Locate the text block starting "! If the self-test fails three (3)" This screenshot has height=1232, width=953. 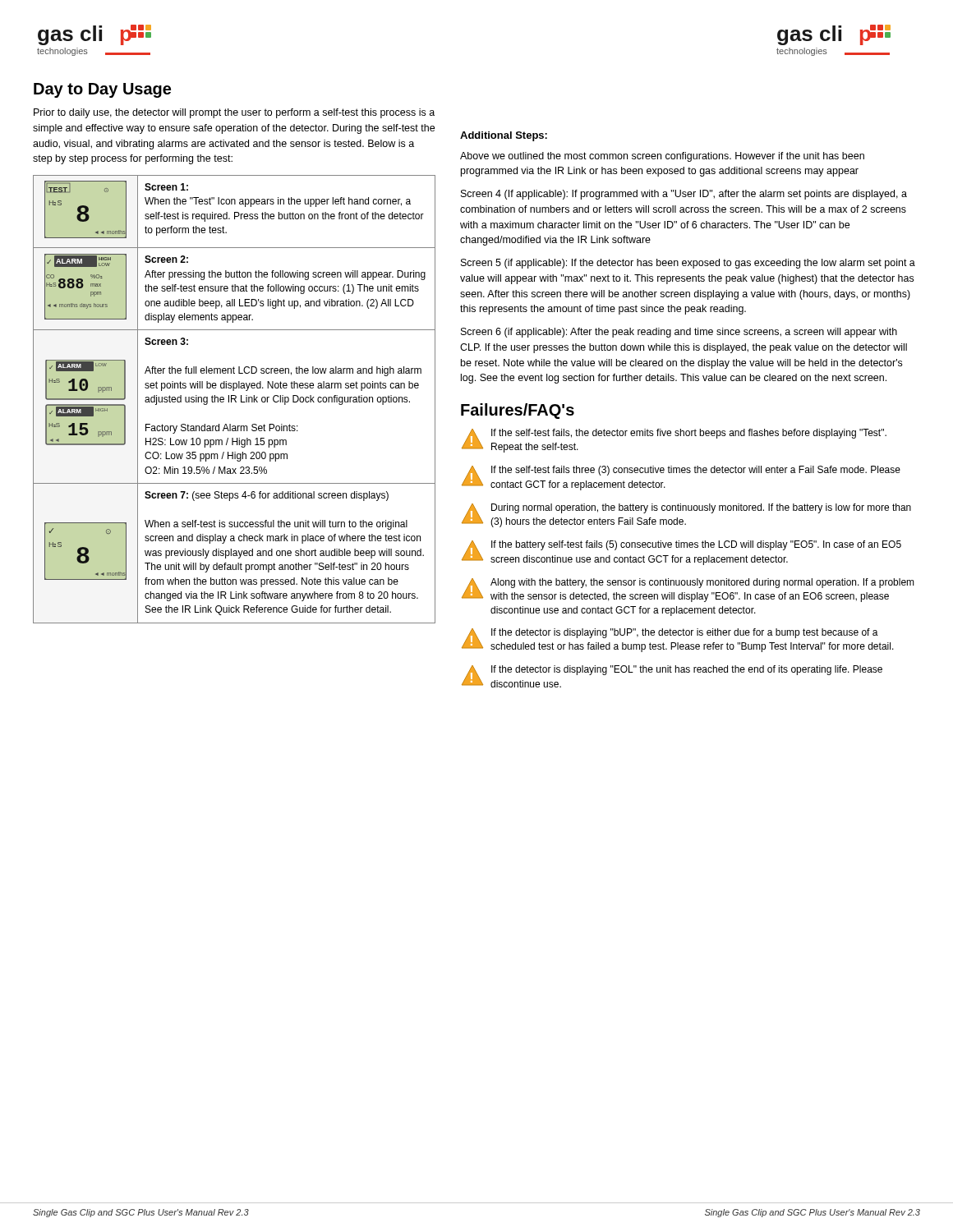(690, 479)
